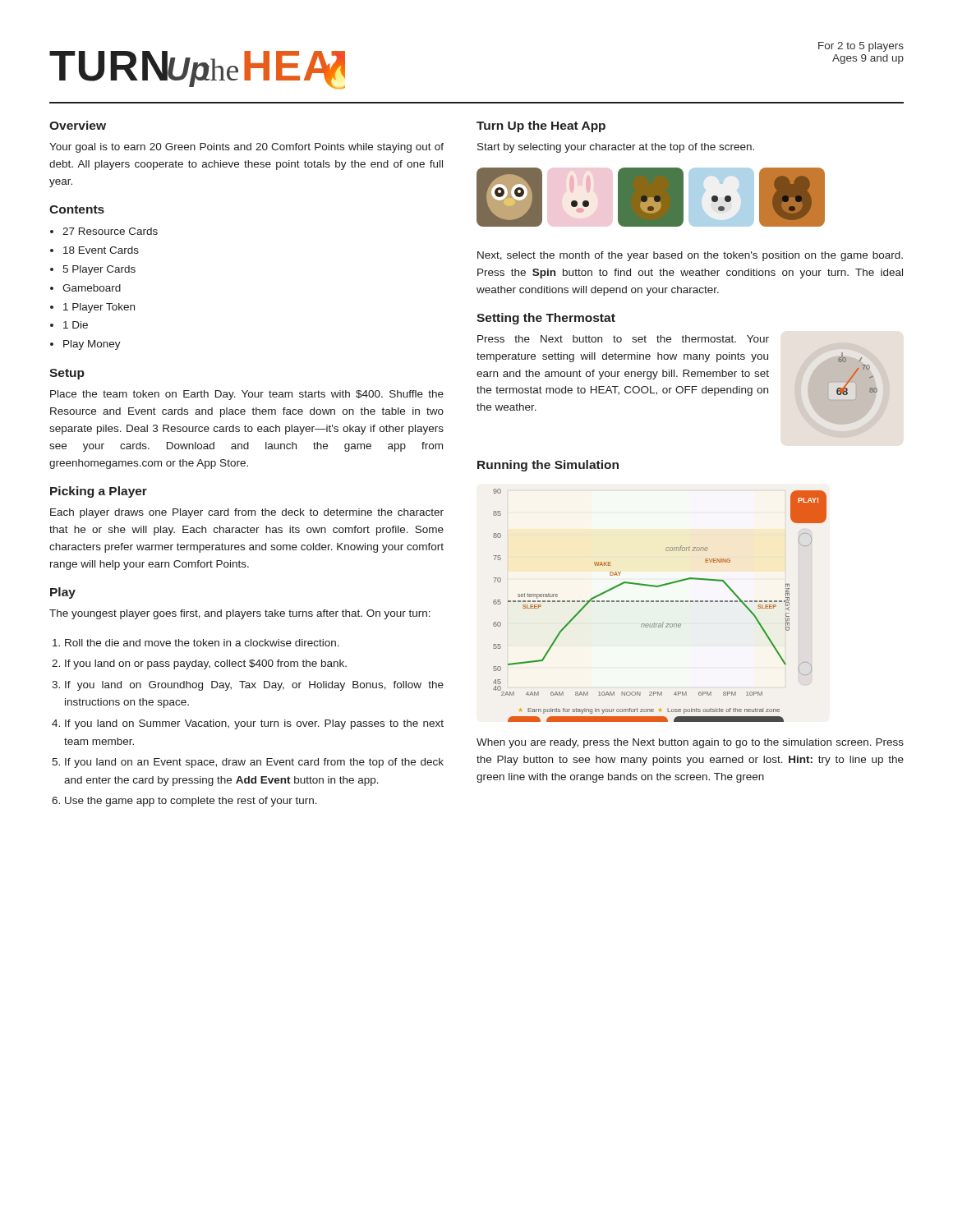The width and height of the screenshot is (953, 1232).
Task: Find the text block starting "5 Player Cards"
Action: click(99, 269)
